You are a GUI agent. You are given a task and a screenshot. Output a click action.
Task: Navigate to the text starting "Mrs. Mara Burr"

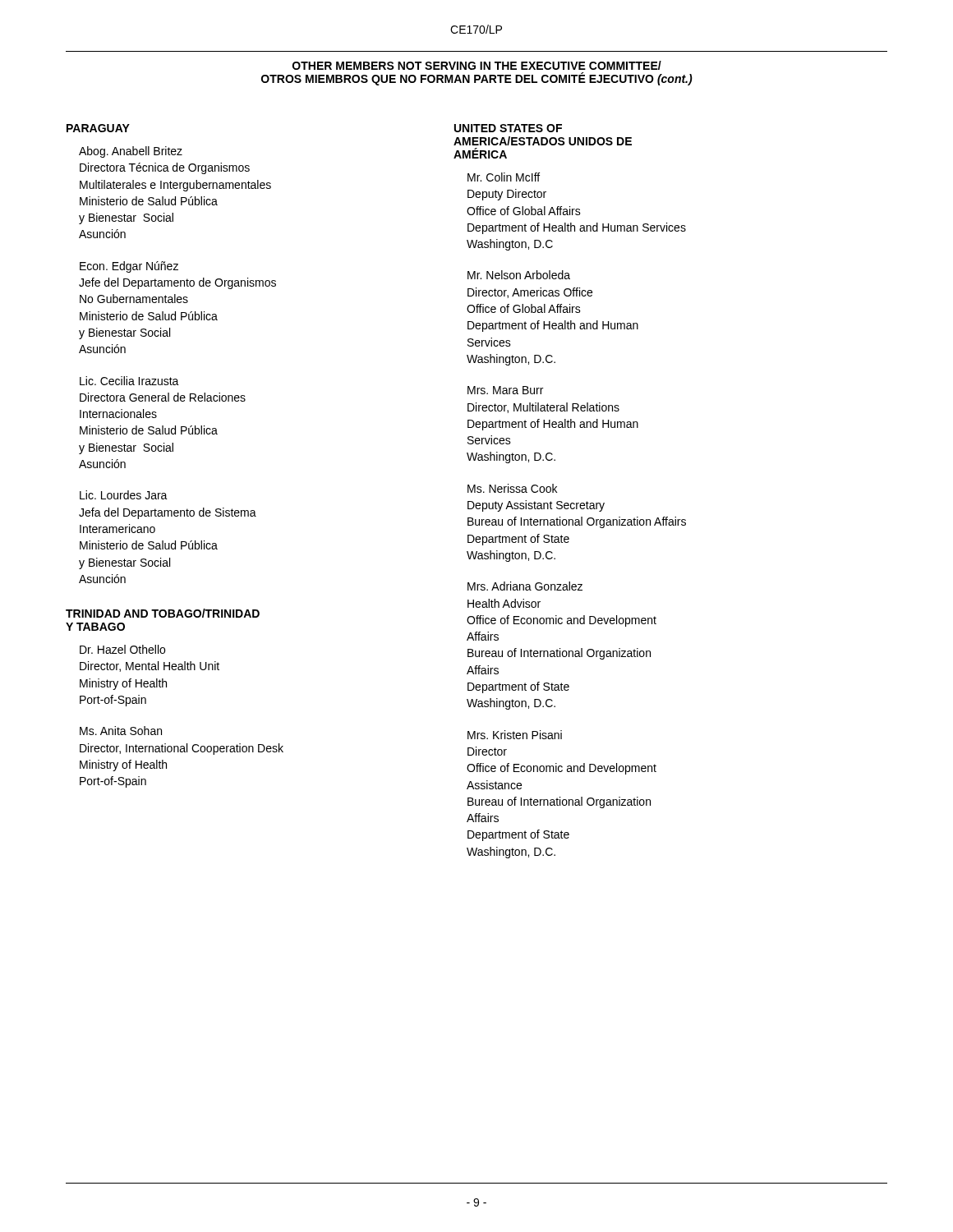point(505,390)
